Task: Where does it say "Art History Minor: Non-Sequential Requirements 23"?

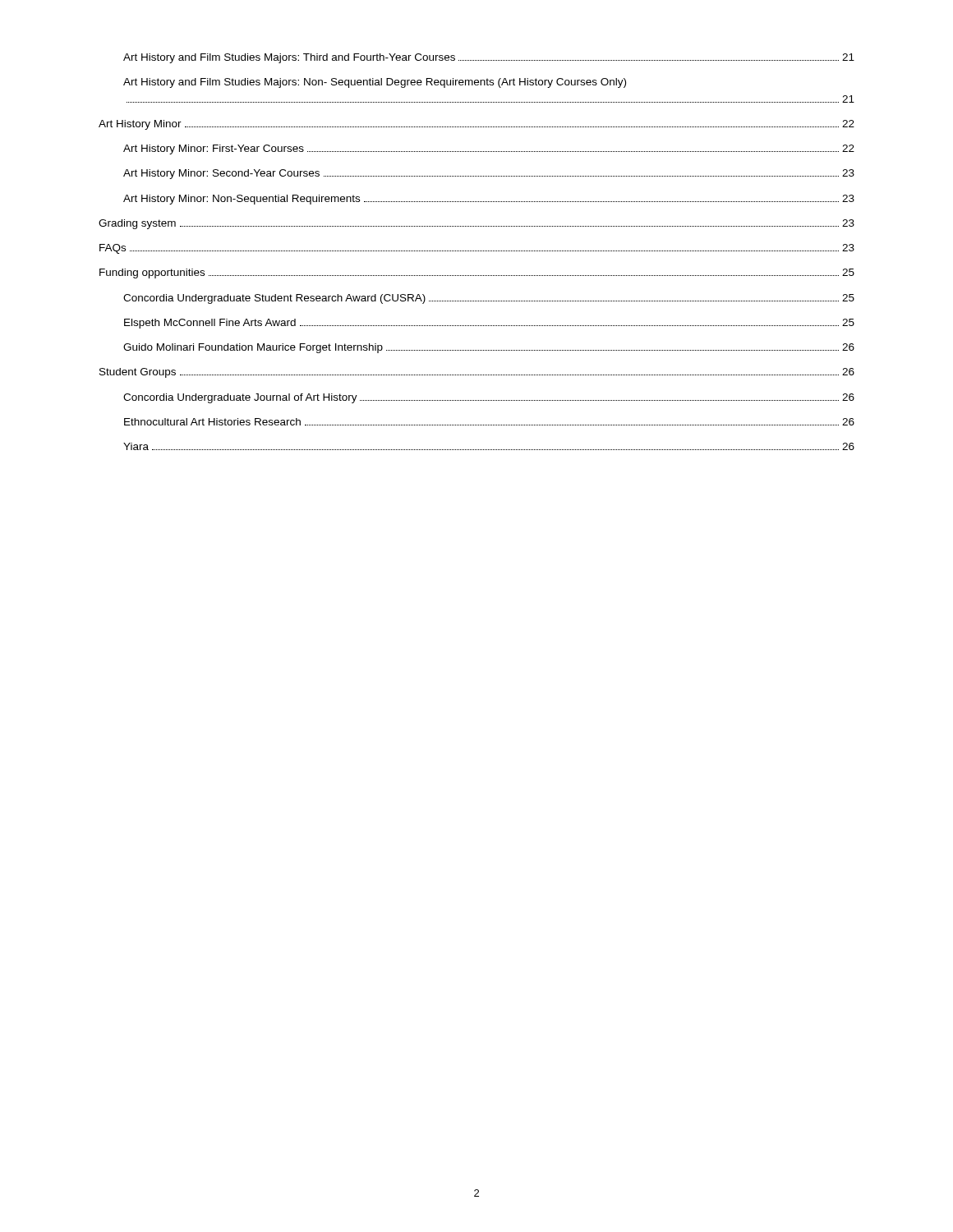Action: (489, 198)
